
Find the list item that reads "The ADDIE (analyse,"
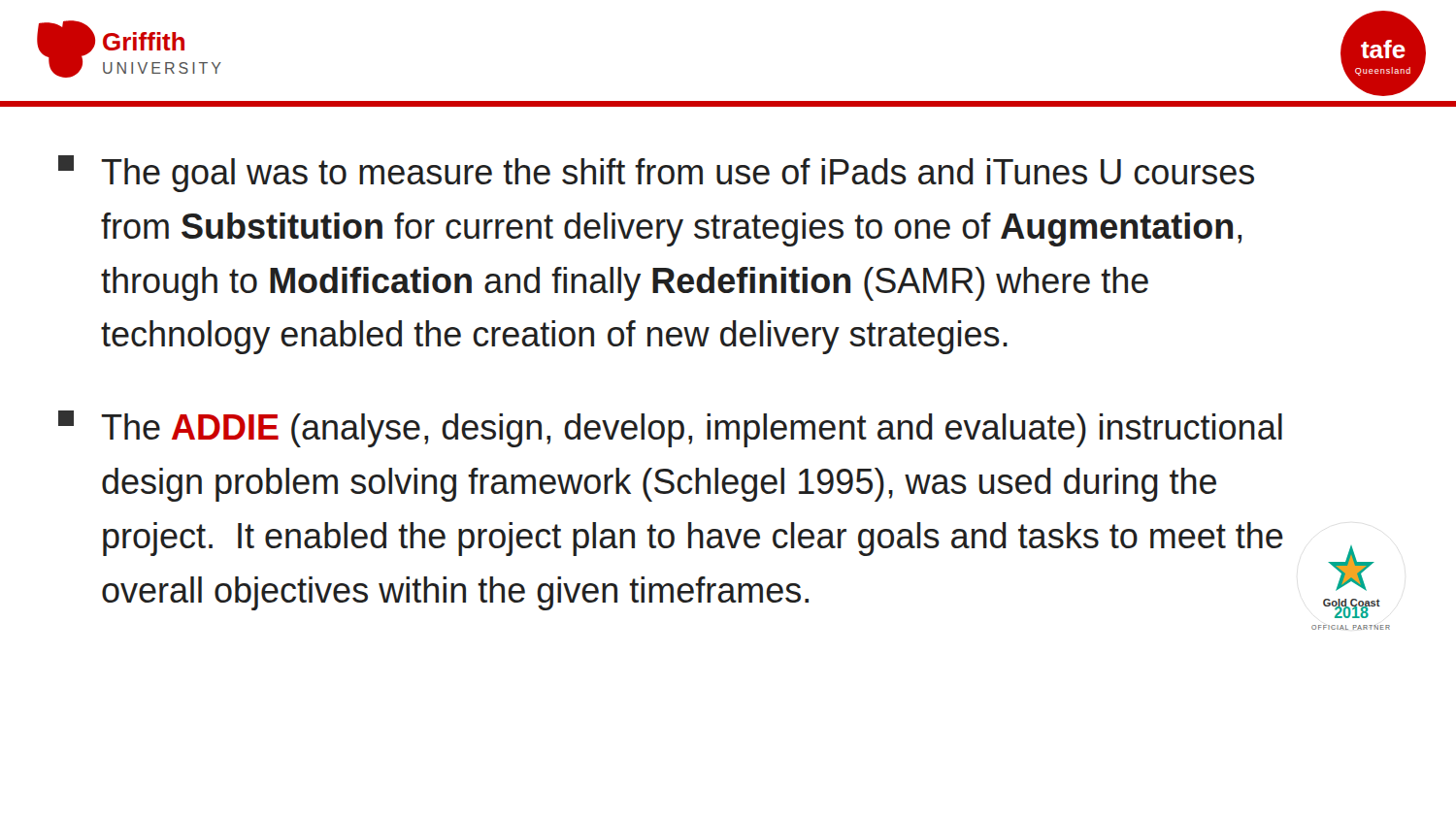[733, 509]
